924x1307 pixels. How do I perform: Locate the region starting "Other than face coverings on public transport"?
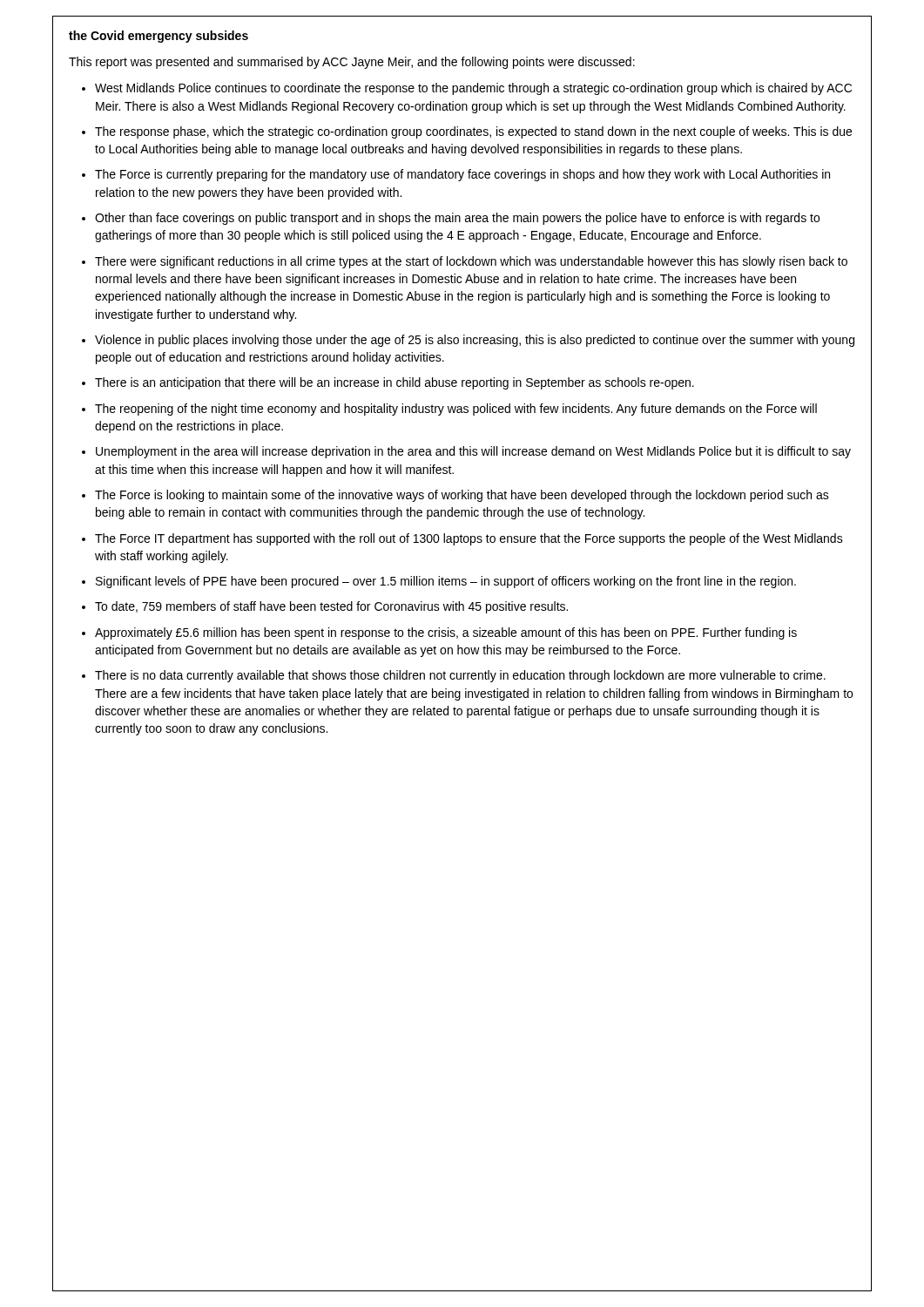(x=458, y=227)
